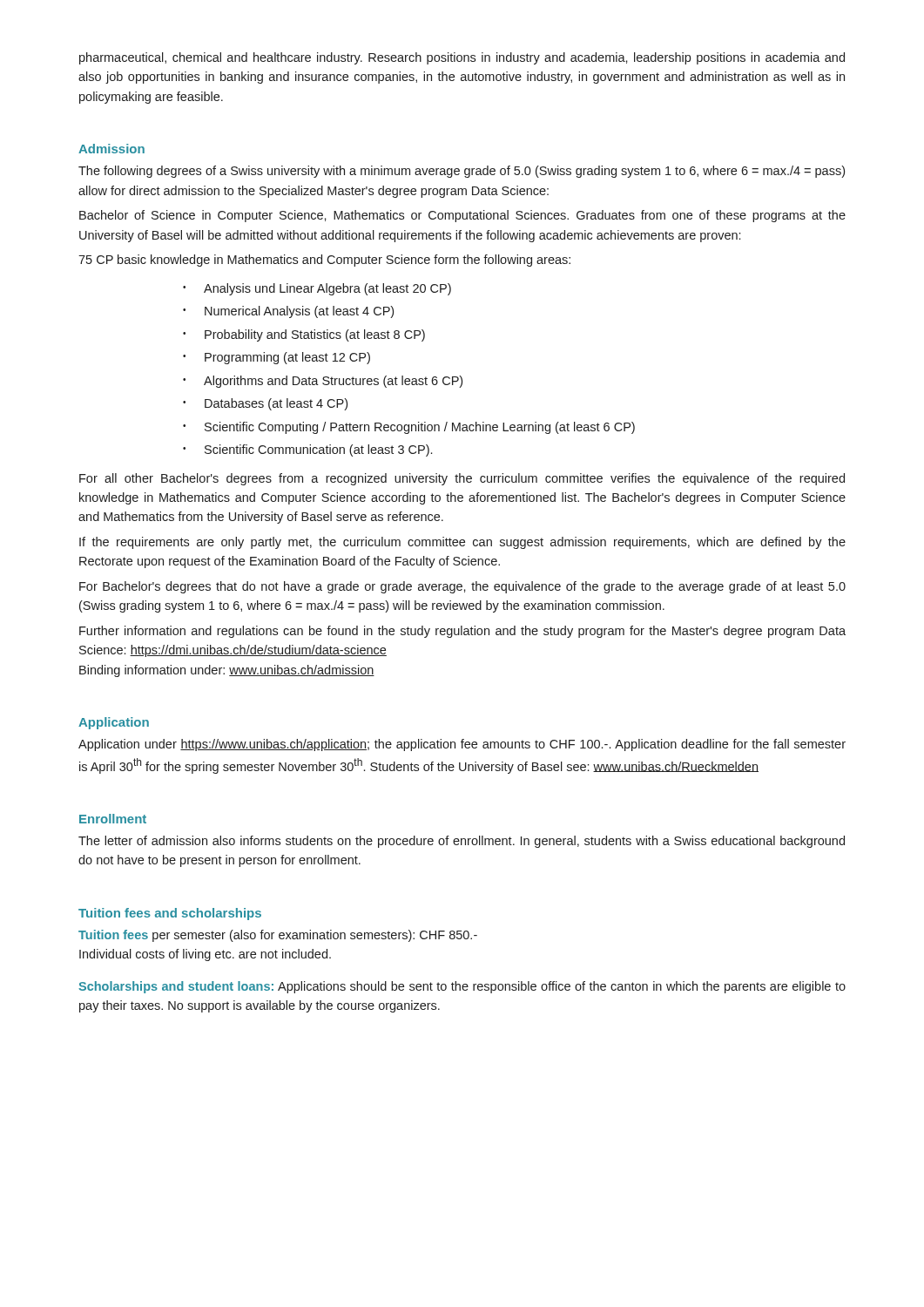Click on the text starting "• Numerical Analysis (at"
Screen dimensions: 1307x924
click(x=289, y=311)
